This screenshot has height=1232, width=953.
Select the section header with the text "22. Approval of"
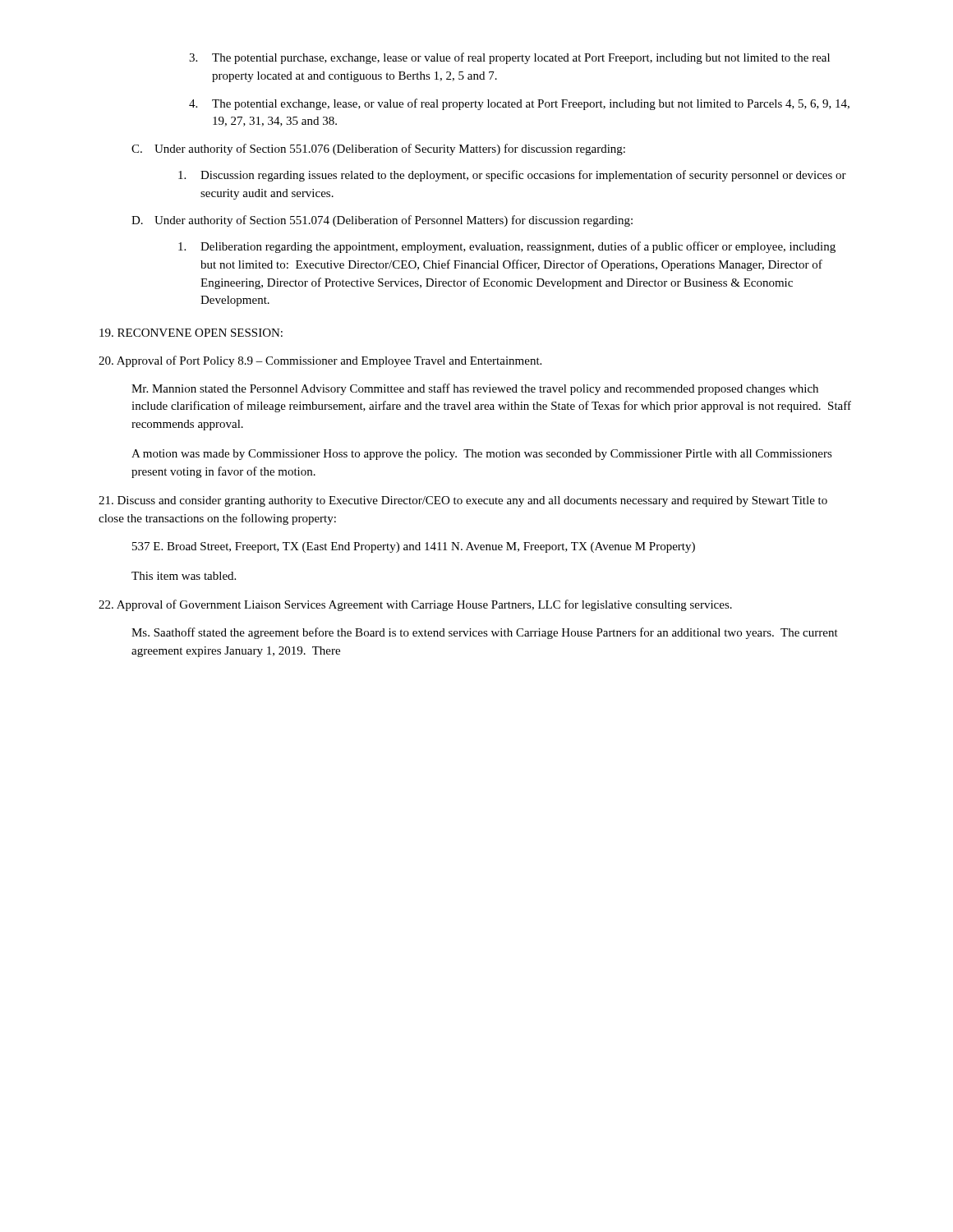tap(415, 605)
